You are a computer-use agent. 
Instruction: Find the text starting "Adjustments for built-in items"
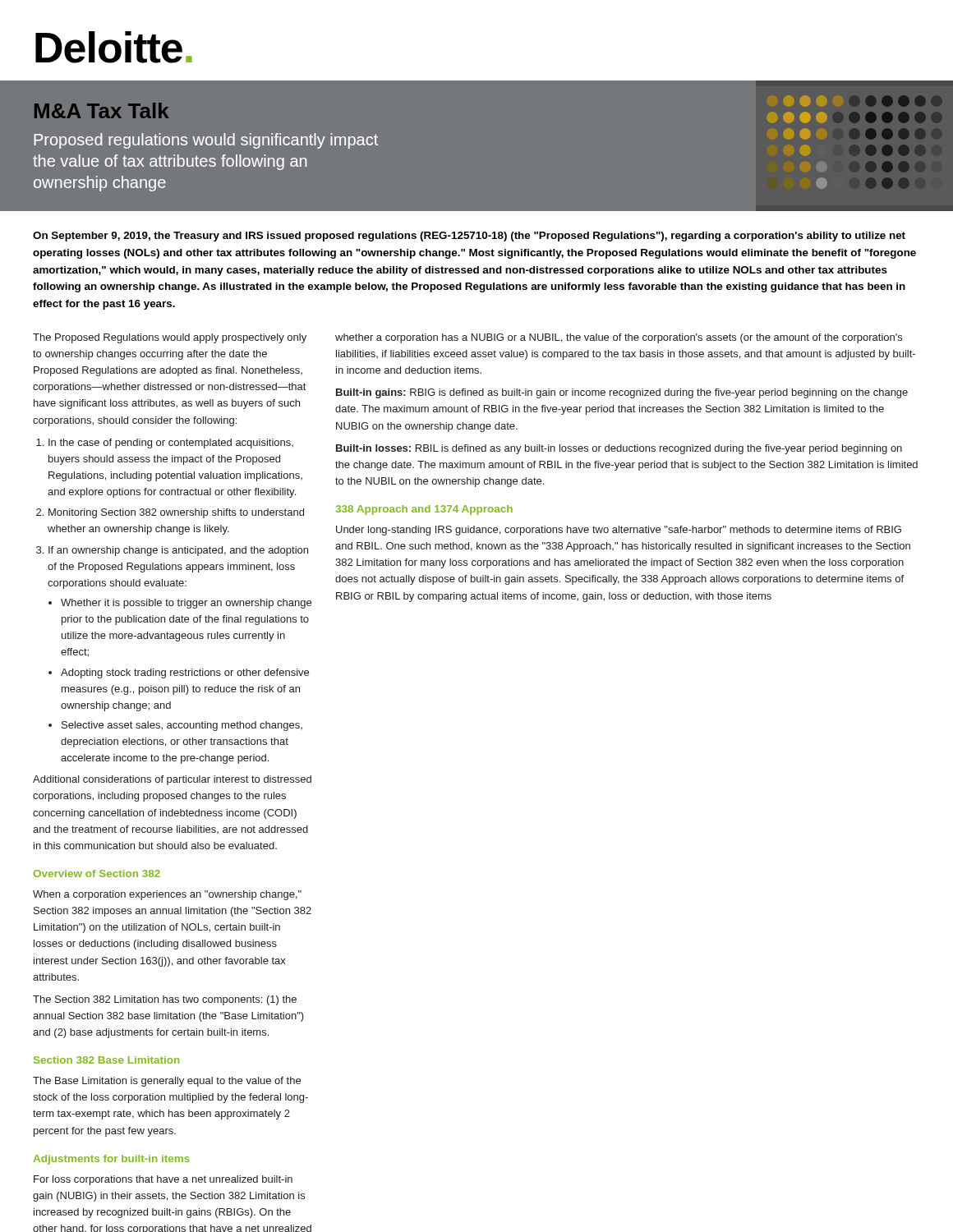click(111, 1158)
